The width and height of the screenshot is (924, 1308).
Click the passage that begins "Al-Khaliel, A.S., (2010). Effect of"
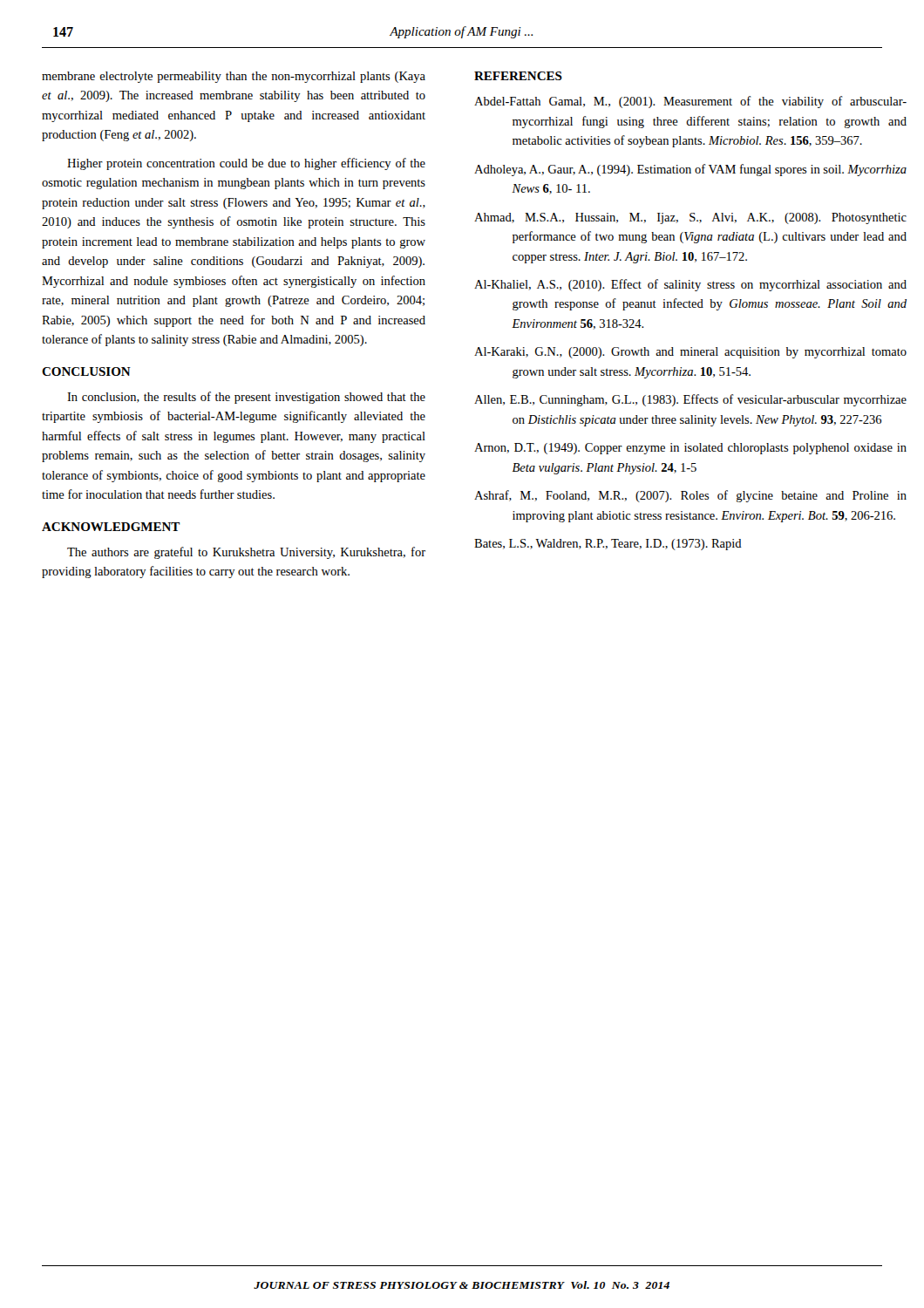click(690, 304)
